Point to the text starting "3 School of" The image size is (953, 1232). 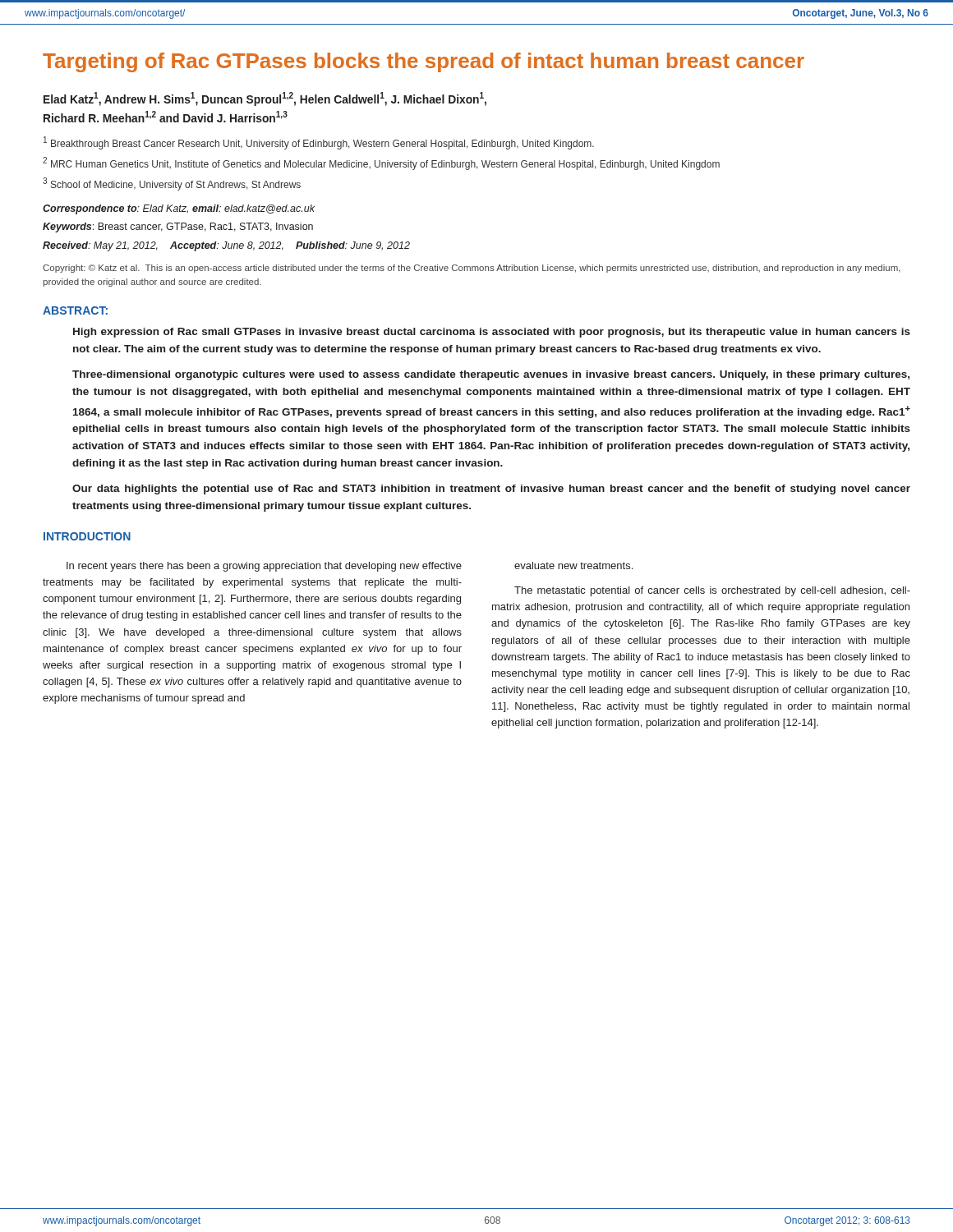172,184
